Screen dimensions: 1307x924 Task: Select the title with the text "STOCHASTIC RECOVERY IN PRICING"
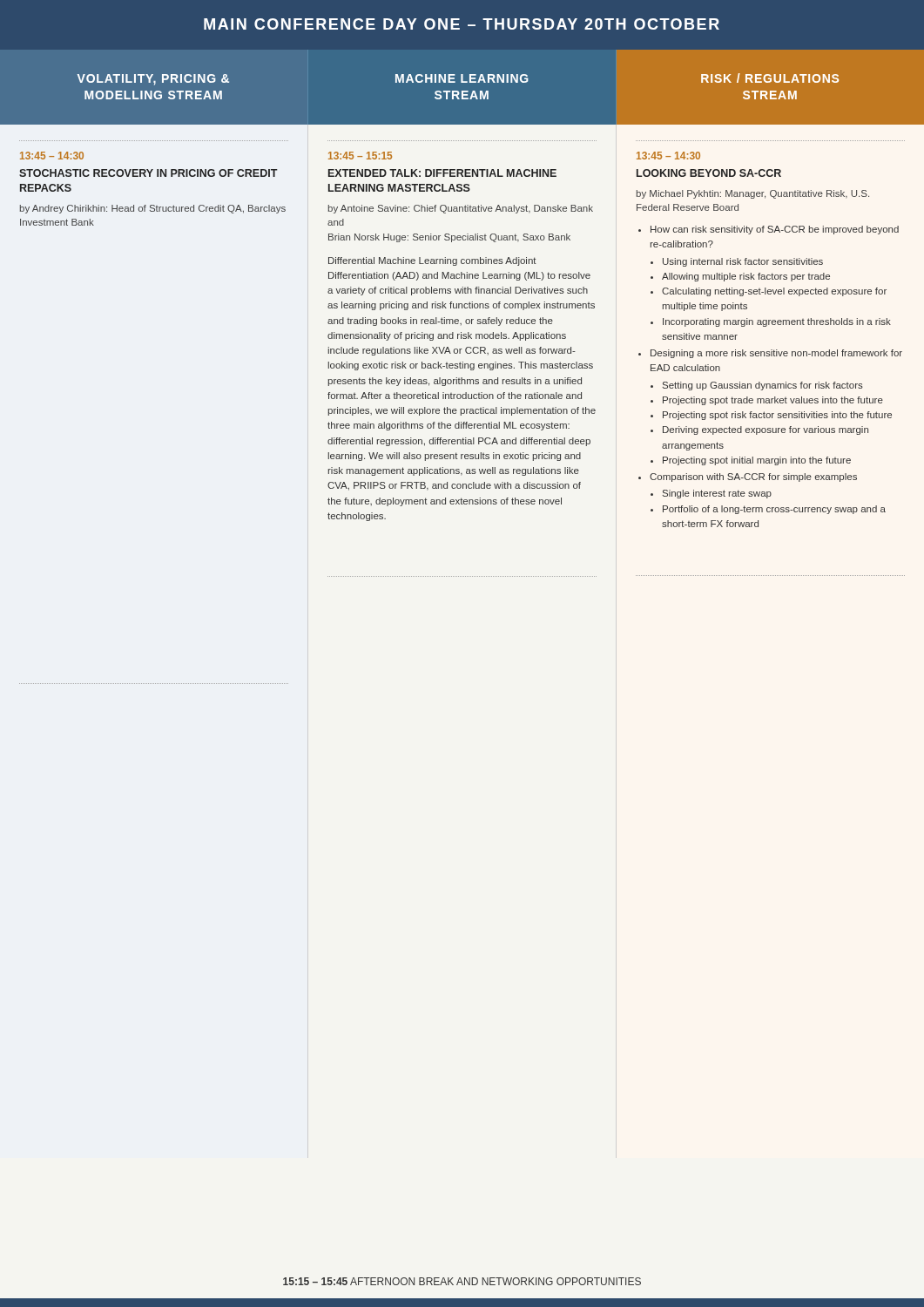(148, 181)
